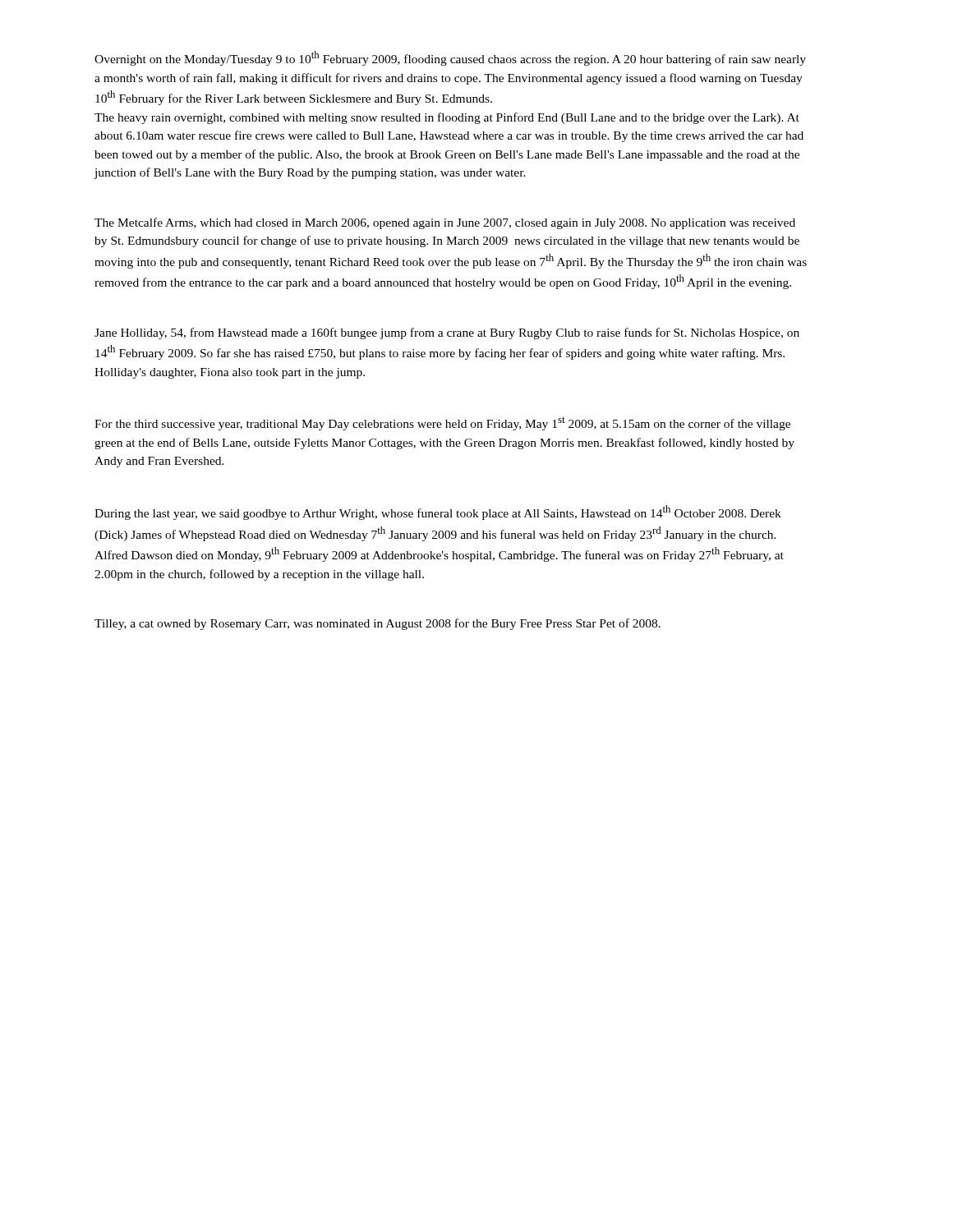Screen dimensions: 1232x953
Task: Find the block on this page that starts "For the third"
Action: tap(452, 442)
